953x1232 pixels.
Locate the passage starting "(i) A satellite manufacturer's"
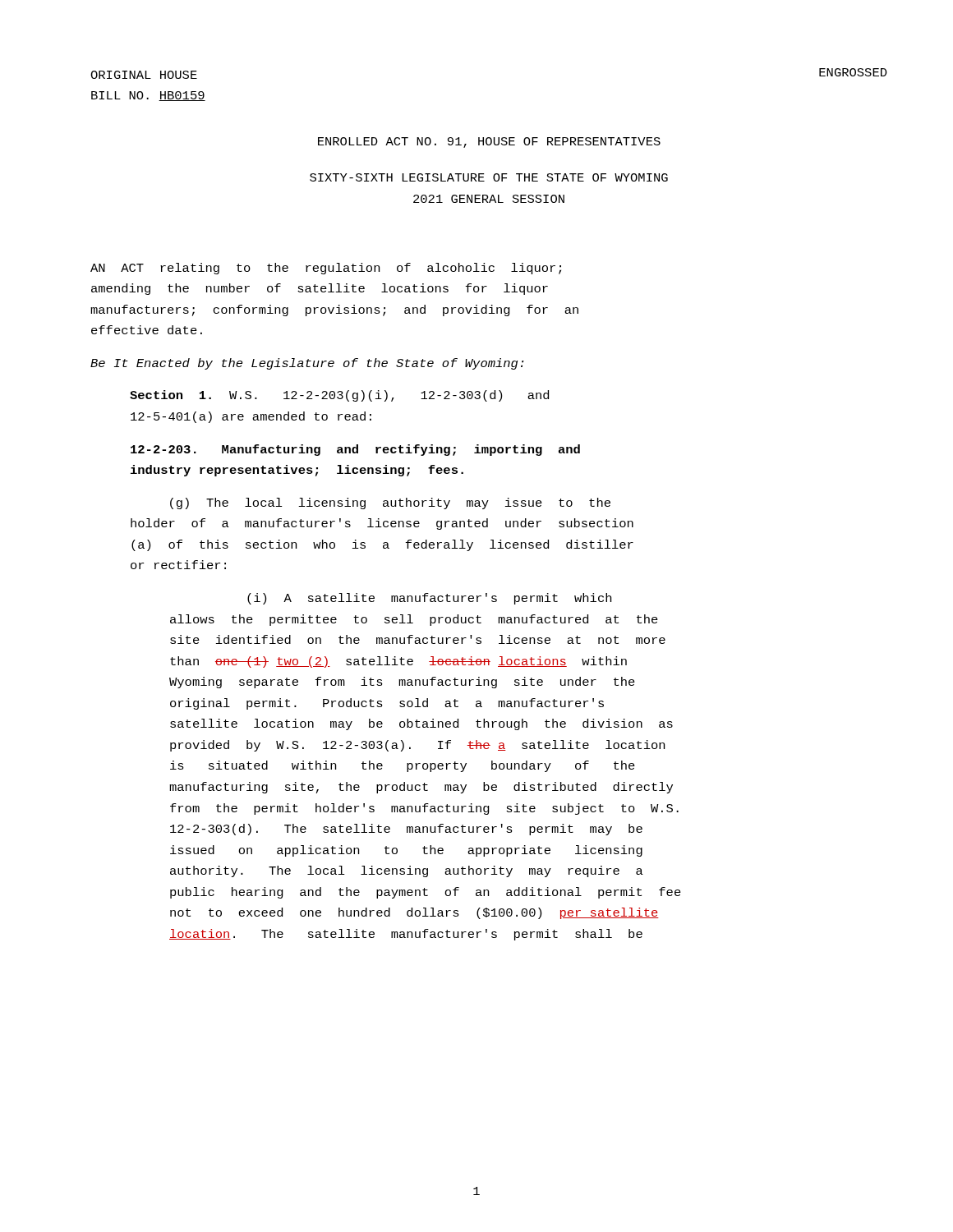pos(425,767)
